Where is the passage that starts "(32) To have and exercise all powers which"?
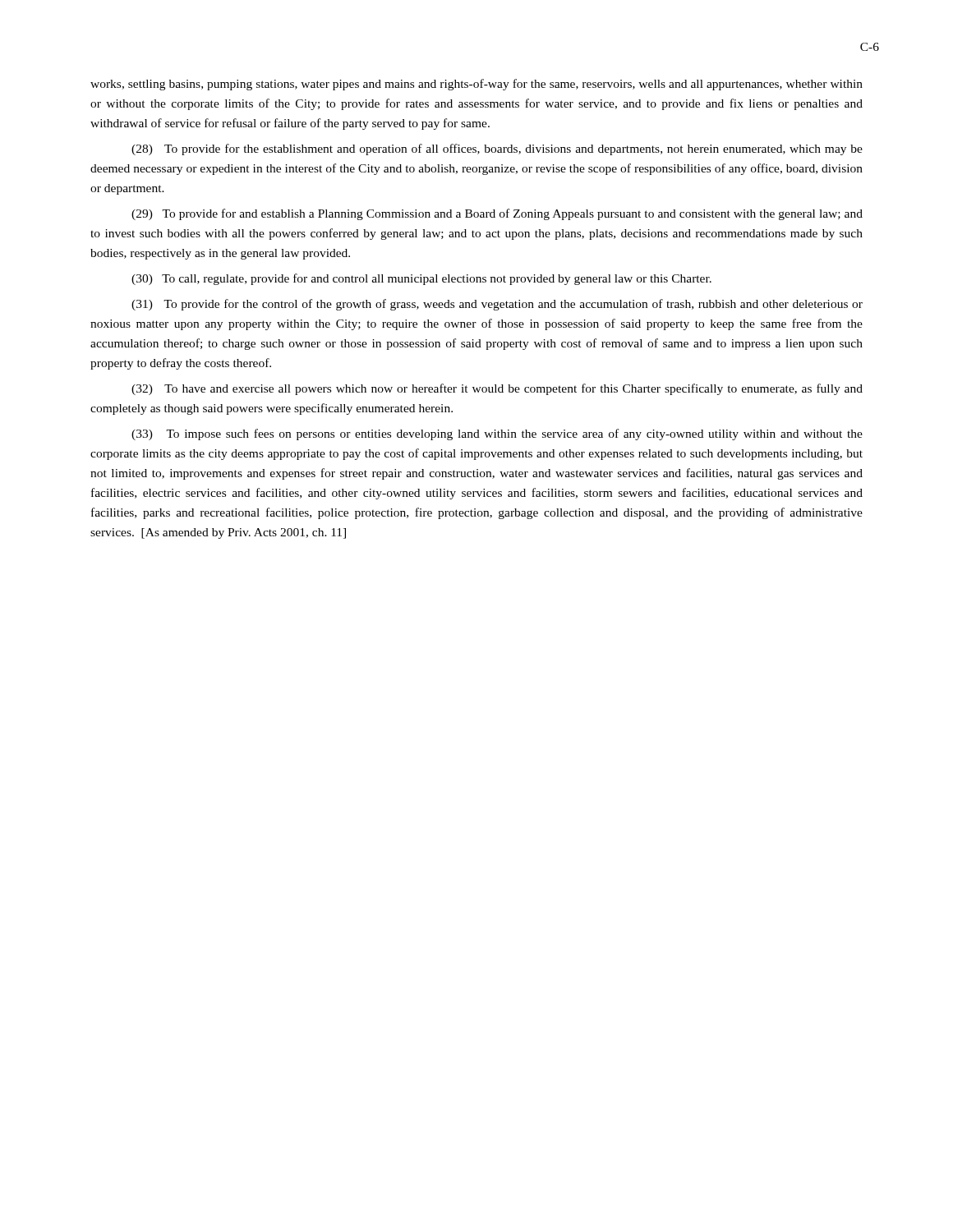This screenshot has width=953, height=1232. click(x=476, y=398)
